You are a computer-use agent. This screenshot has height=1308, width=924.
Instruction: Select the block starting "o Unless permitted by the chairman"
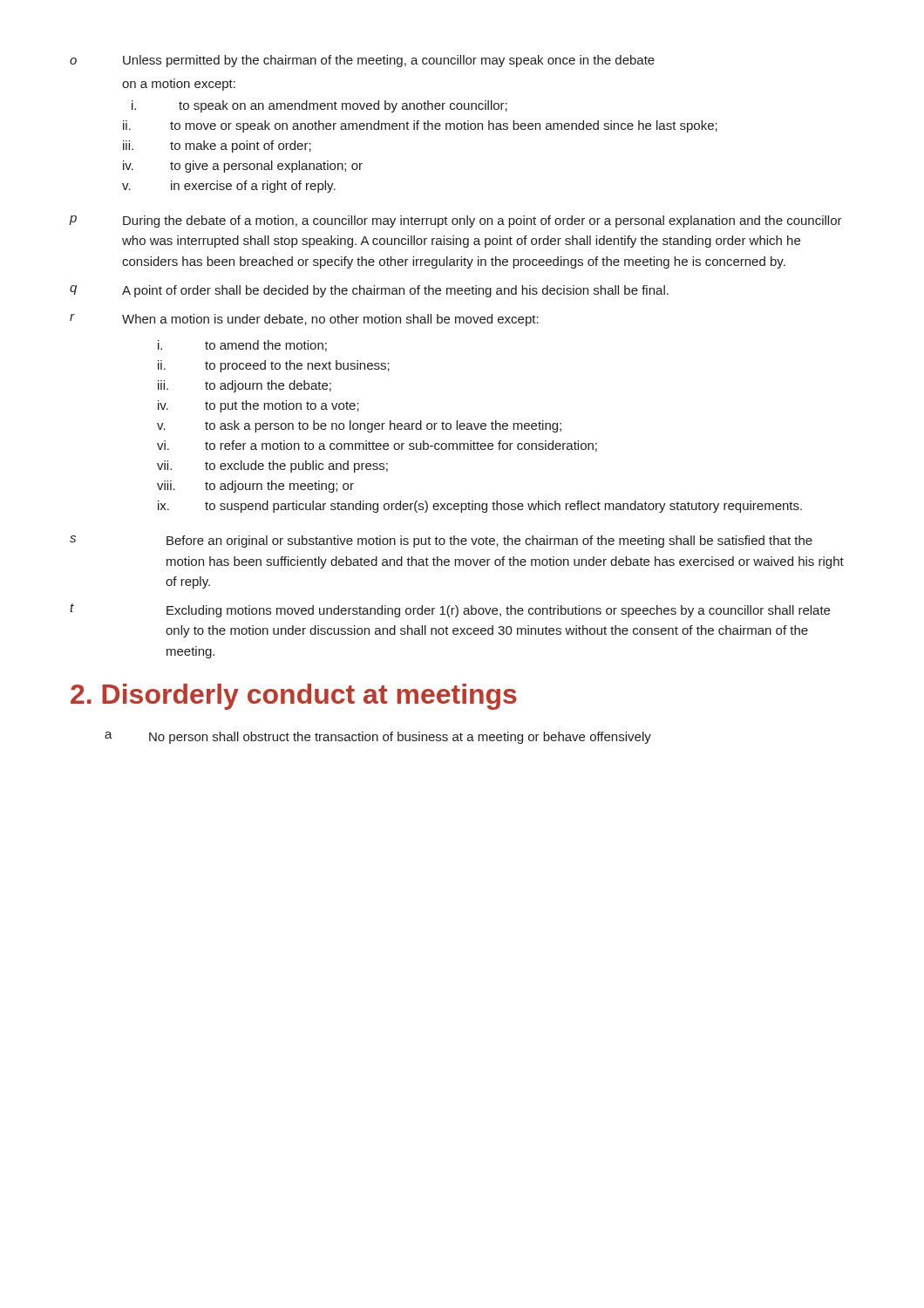click(x=462, y=125)
